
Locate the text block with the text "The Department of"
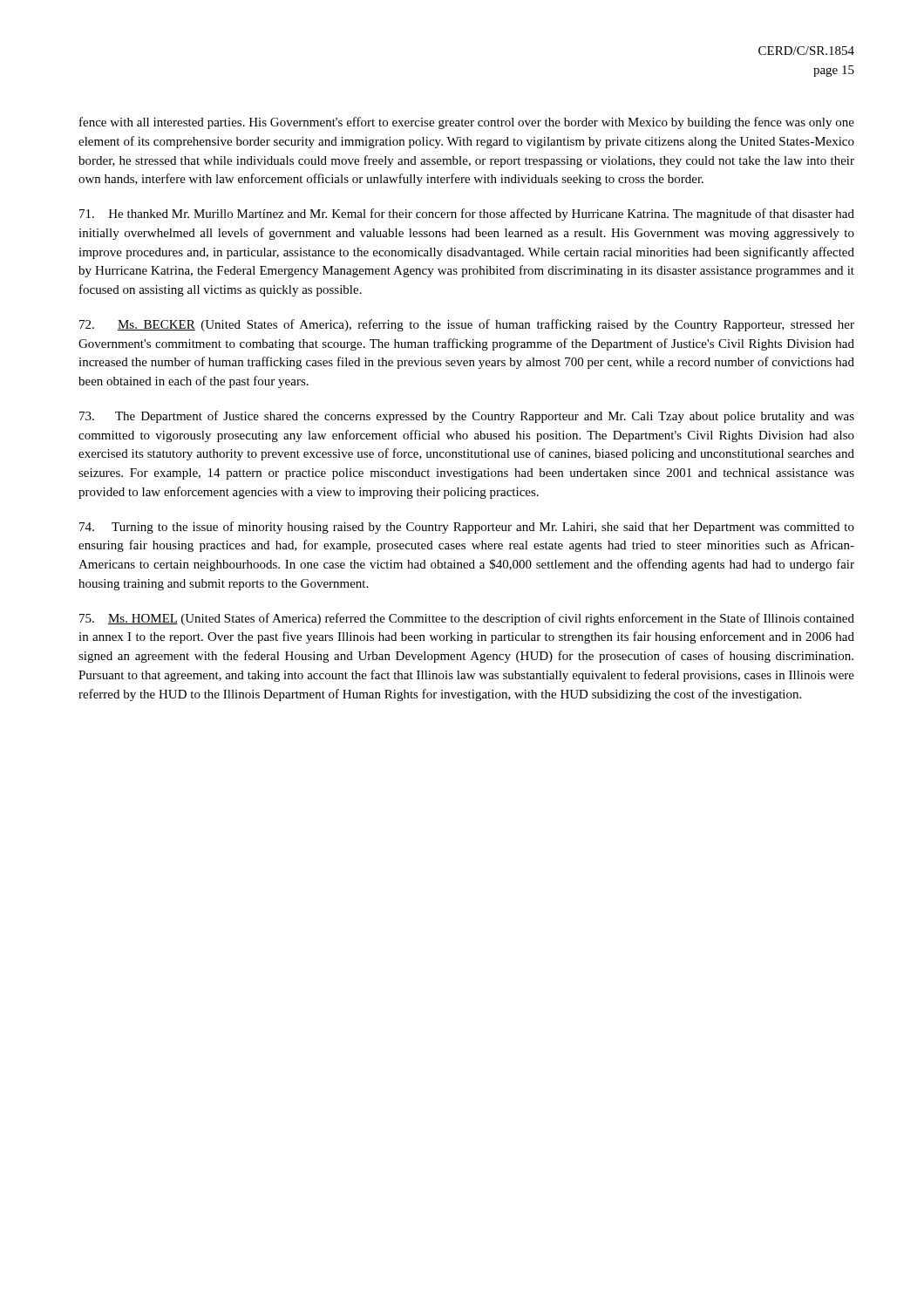pyautogui.click(x=466, y=454)
